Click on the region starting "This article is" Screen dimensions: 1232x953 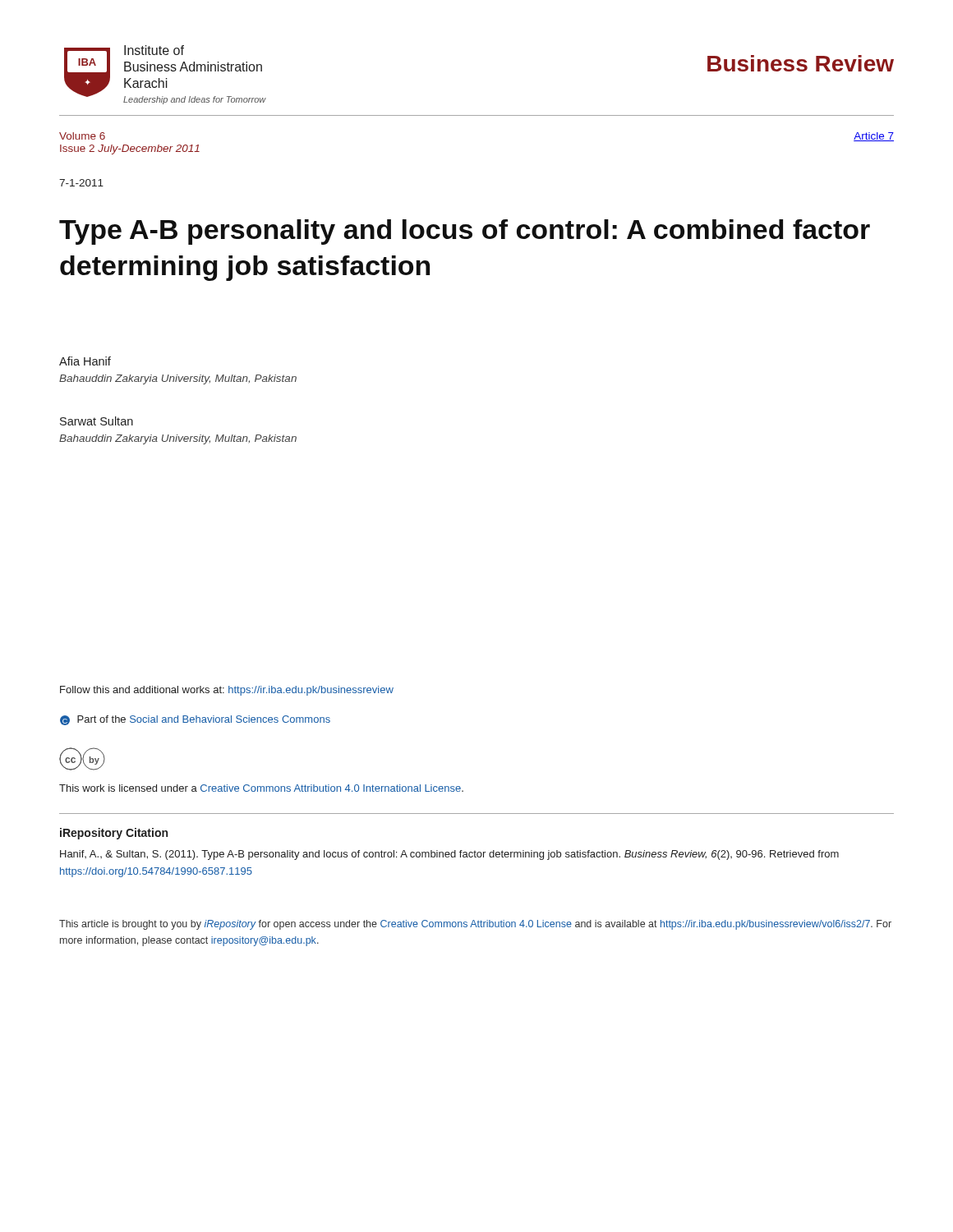[475, 932]
